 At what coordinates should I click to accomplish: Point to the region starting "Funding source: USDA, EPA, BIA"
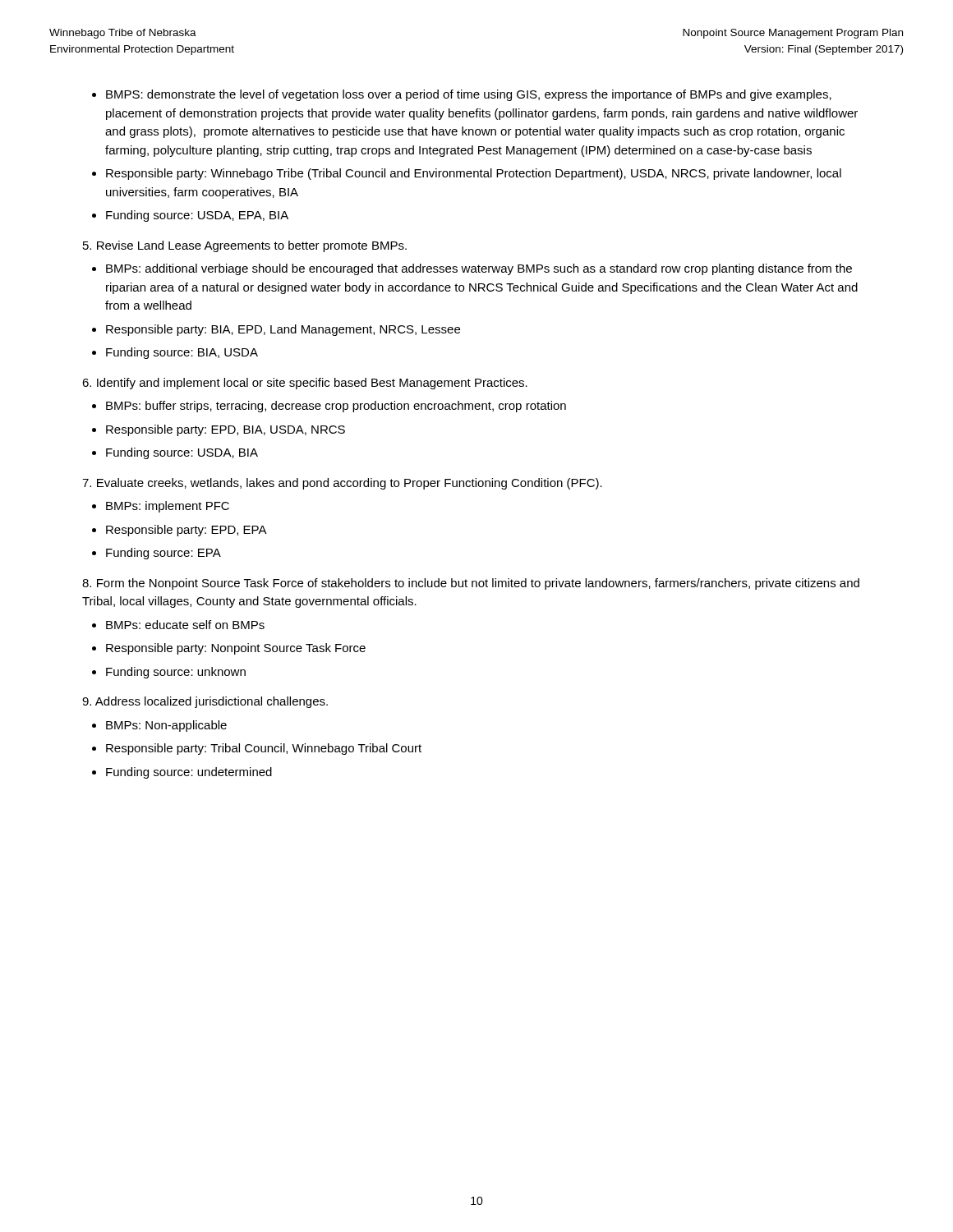click(197, 216)
